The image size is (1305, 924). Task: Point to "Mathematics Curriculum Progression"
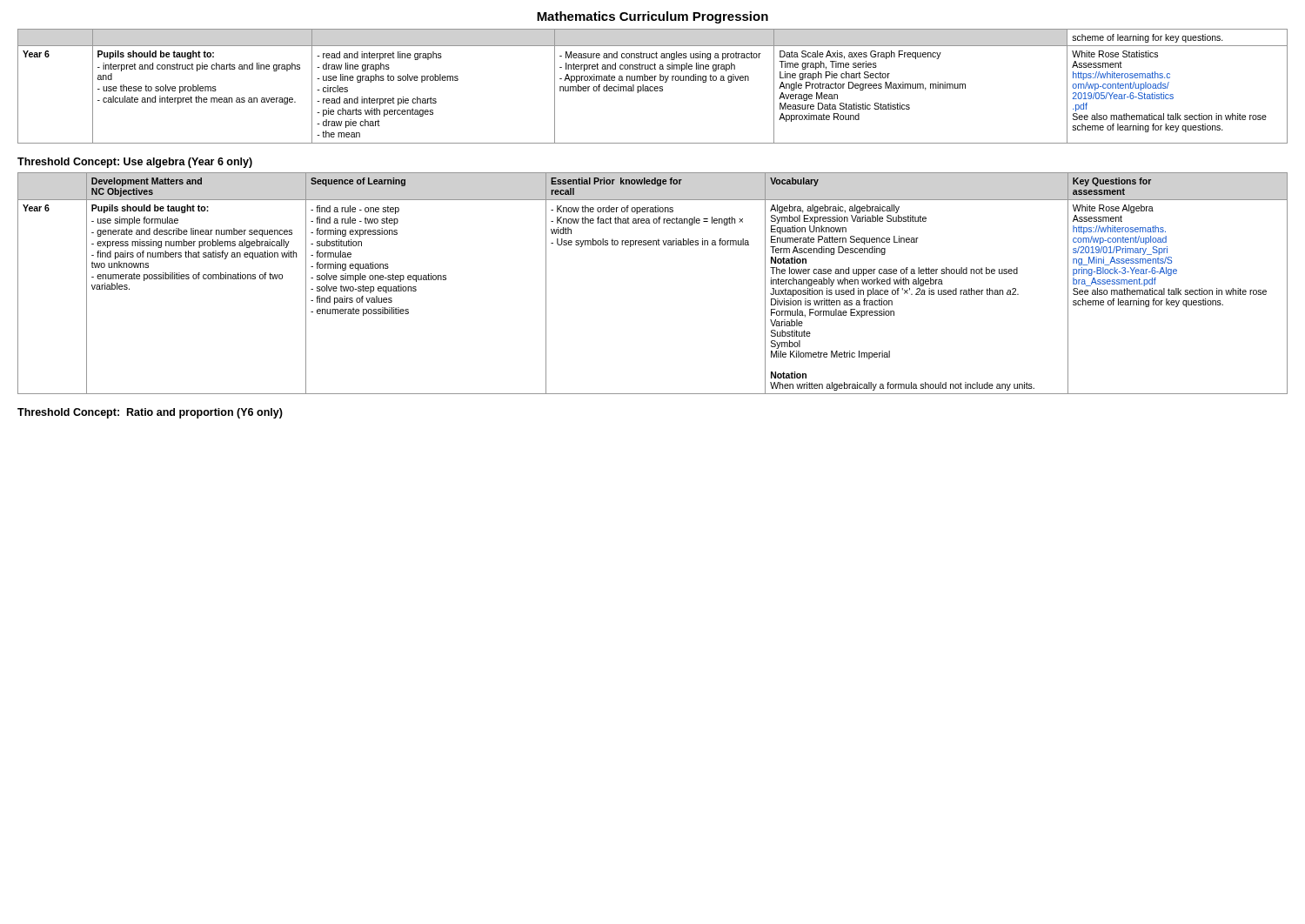click(x=652, y=16)
